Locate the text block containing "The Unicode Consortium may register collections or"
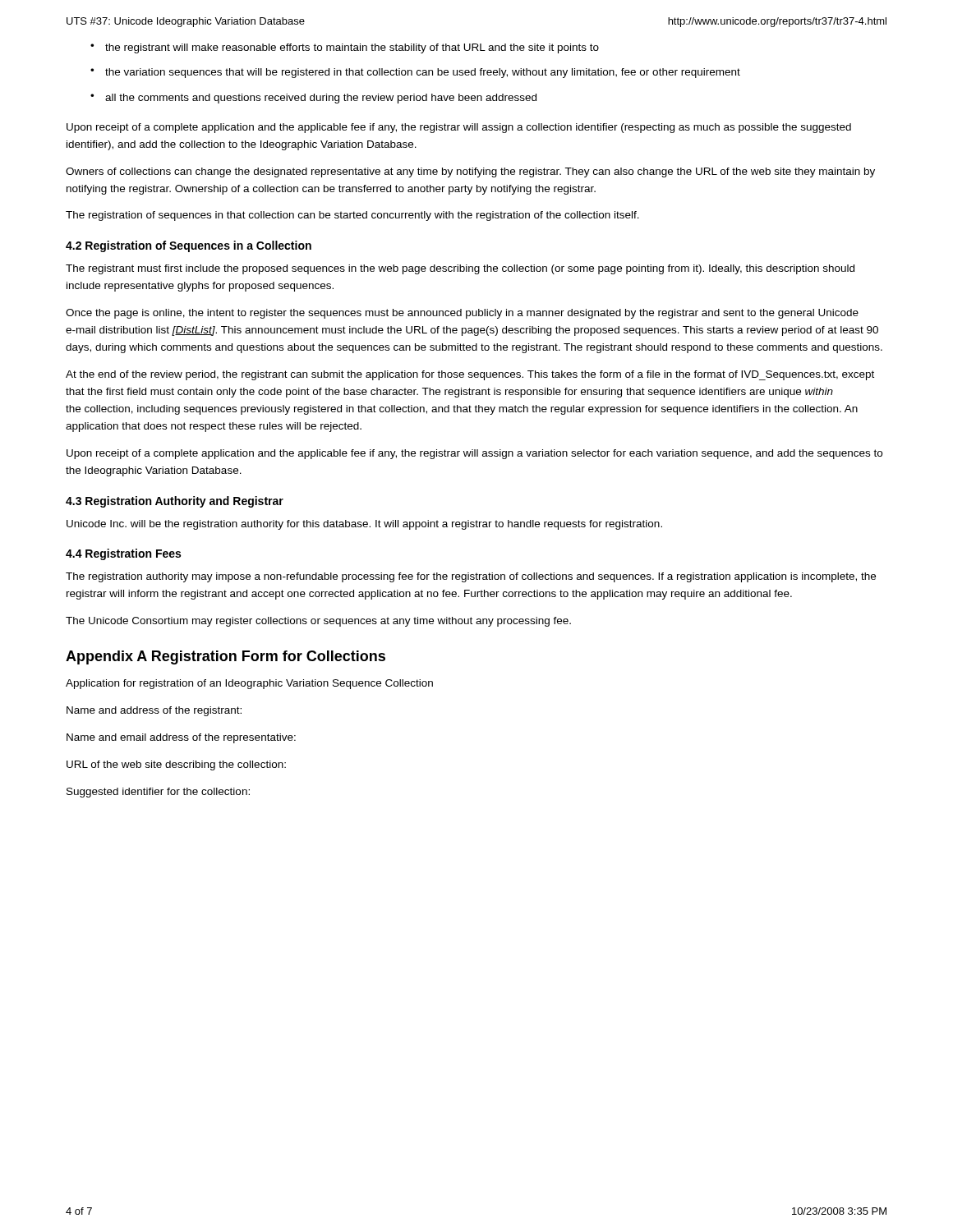The height and width of the screenshot is (1232, 953). [476, 622]
